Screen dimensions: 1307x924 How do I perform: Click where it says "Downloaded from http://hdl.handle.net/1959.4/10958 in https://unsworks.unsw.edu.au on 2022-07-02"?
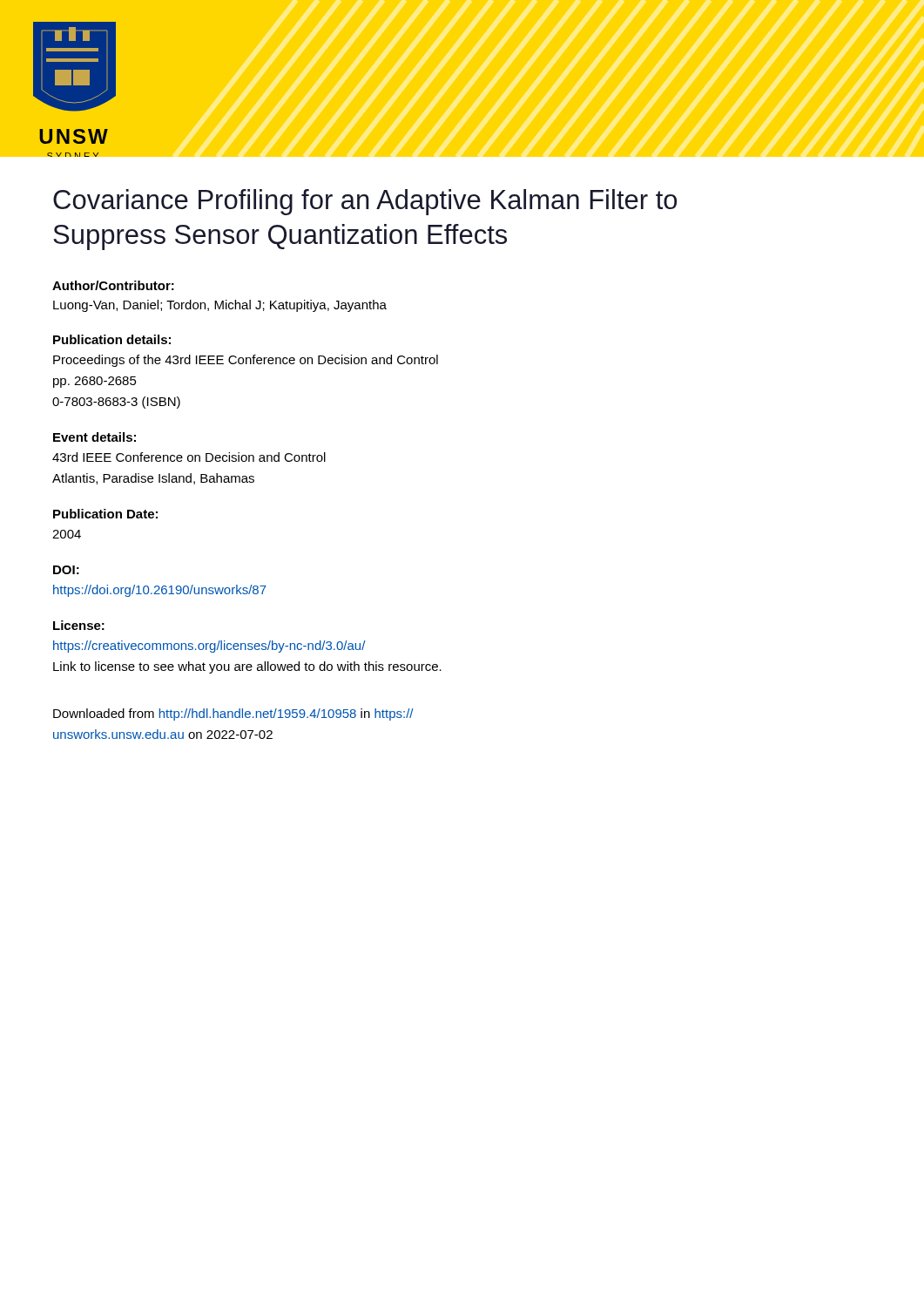233,724
